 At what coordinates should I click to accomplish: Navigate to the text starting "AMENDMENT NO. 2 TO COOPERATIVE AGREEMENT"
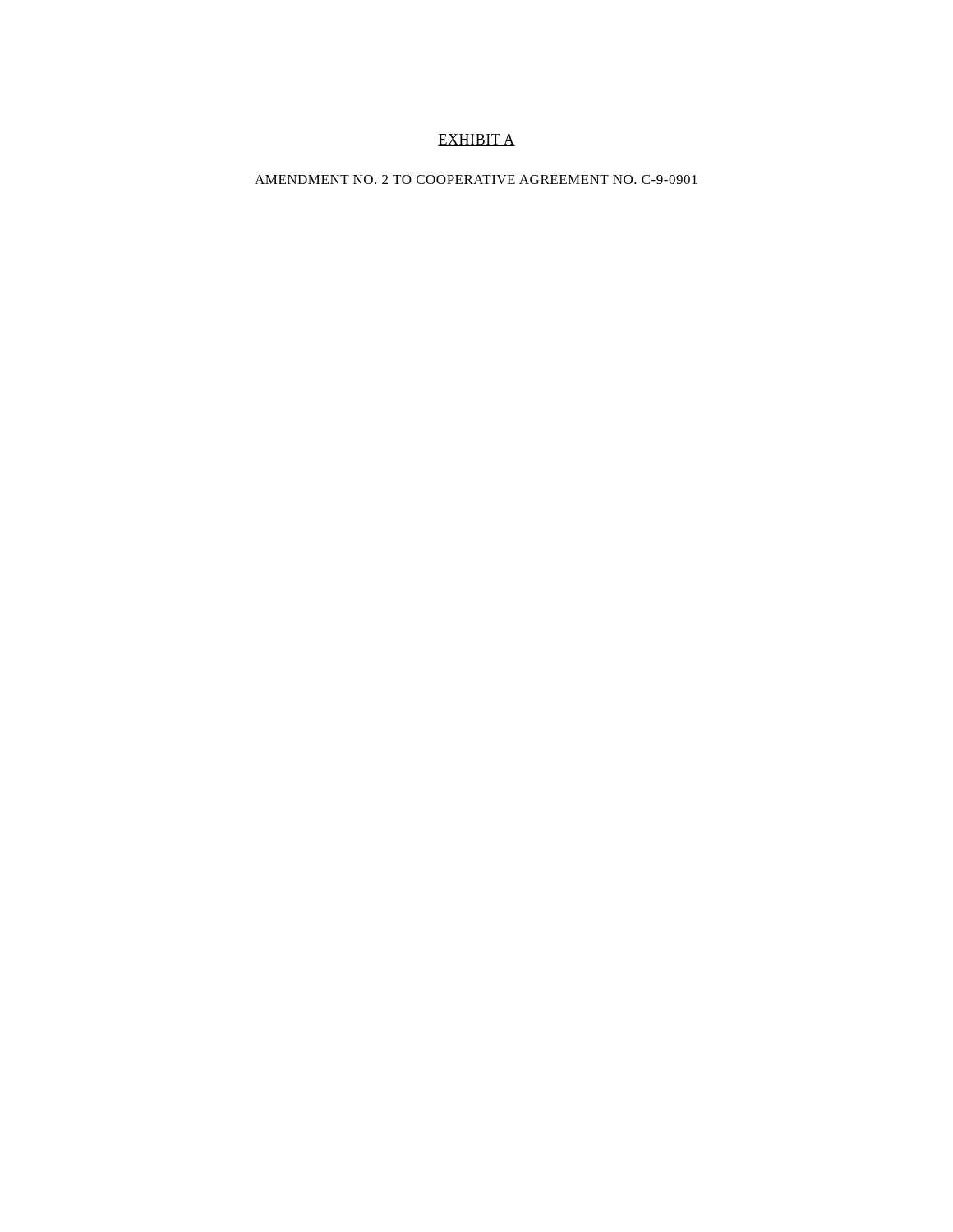click(476, 179)
